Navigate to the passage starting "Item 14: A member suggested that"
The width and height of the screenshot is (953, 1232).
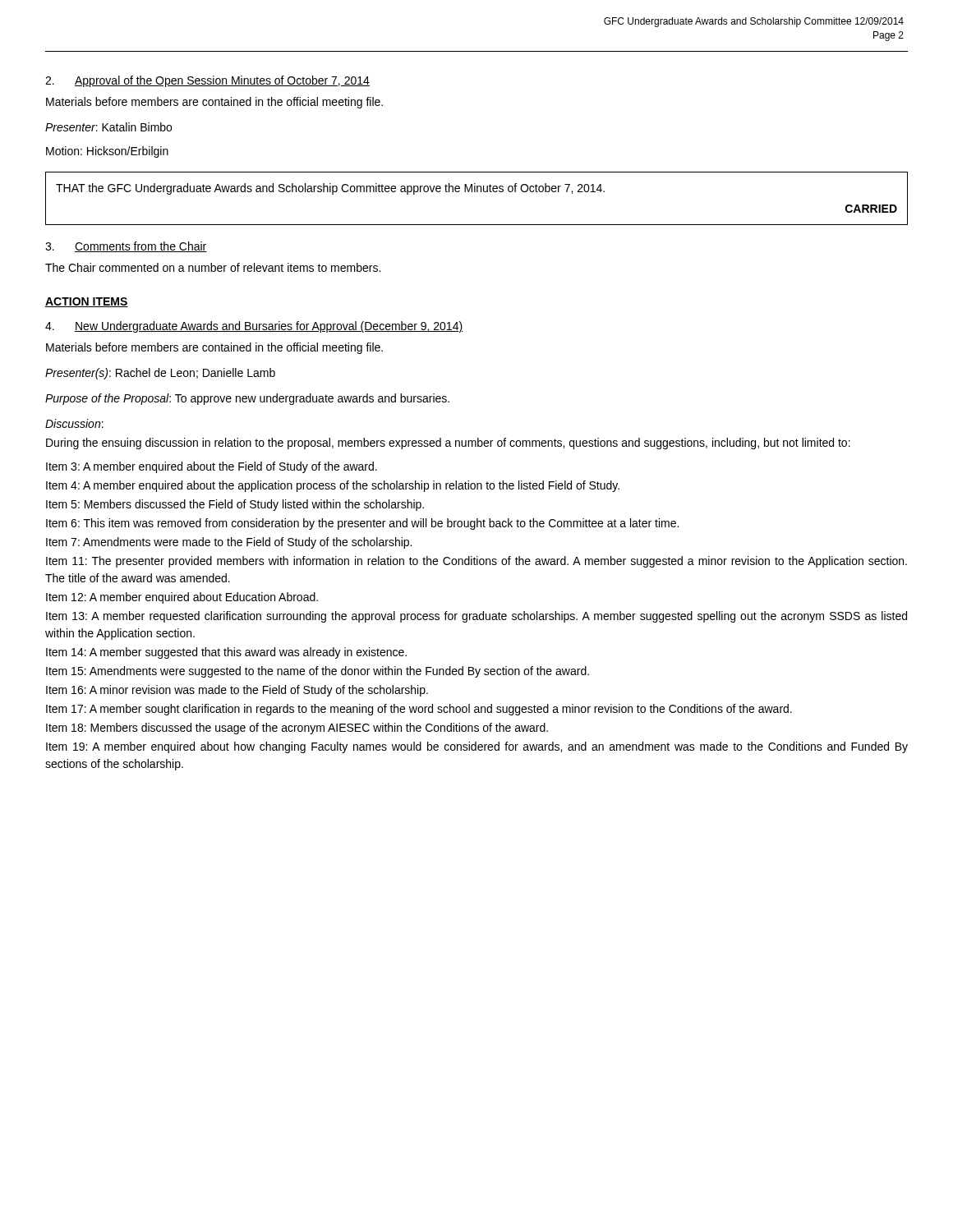(226, 652)
